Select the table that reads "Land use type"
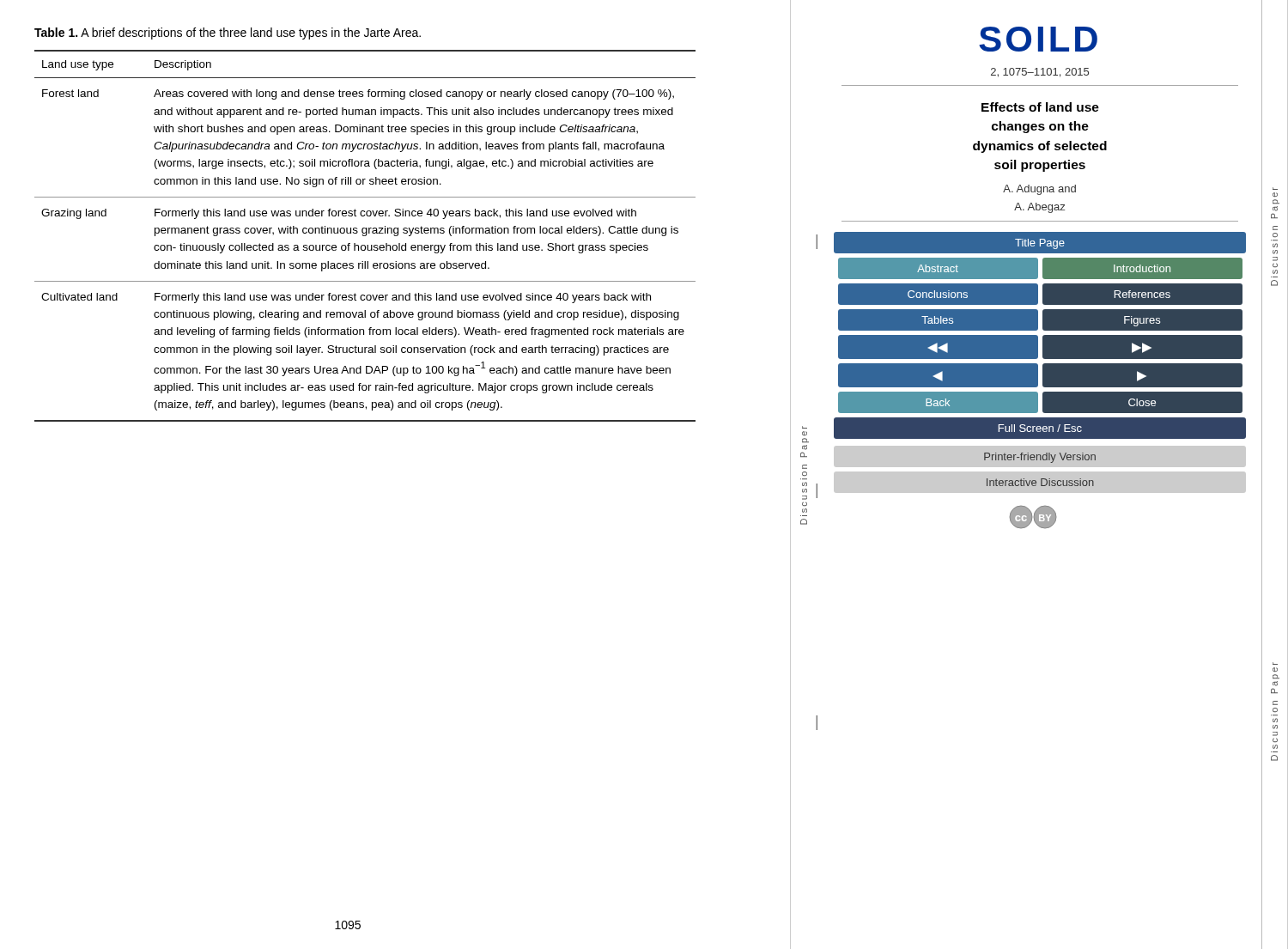 tap(365, 236)
